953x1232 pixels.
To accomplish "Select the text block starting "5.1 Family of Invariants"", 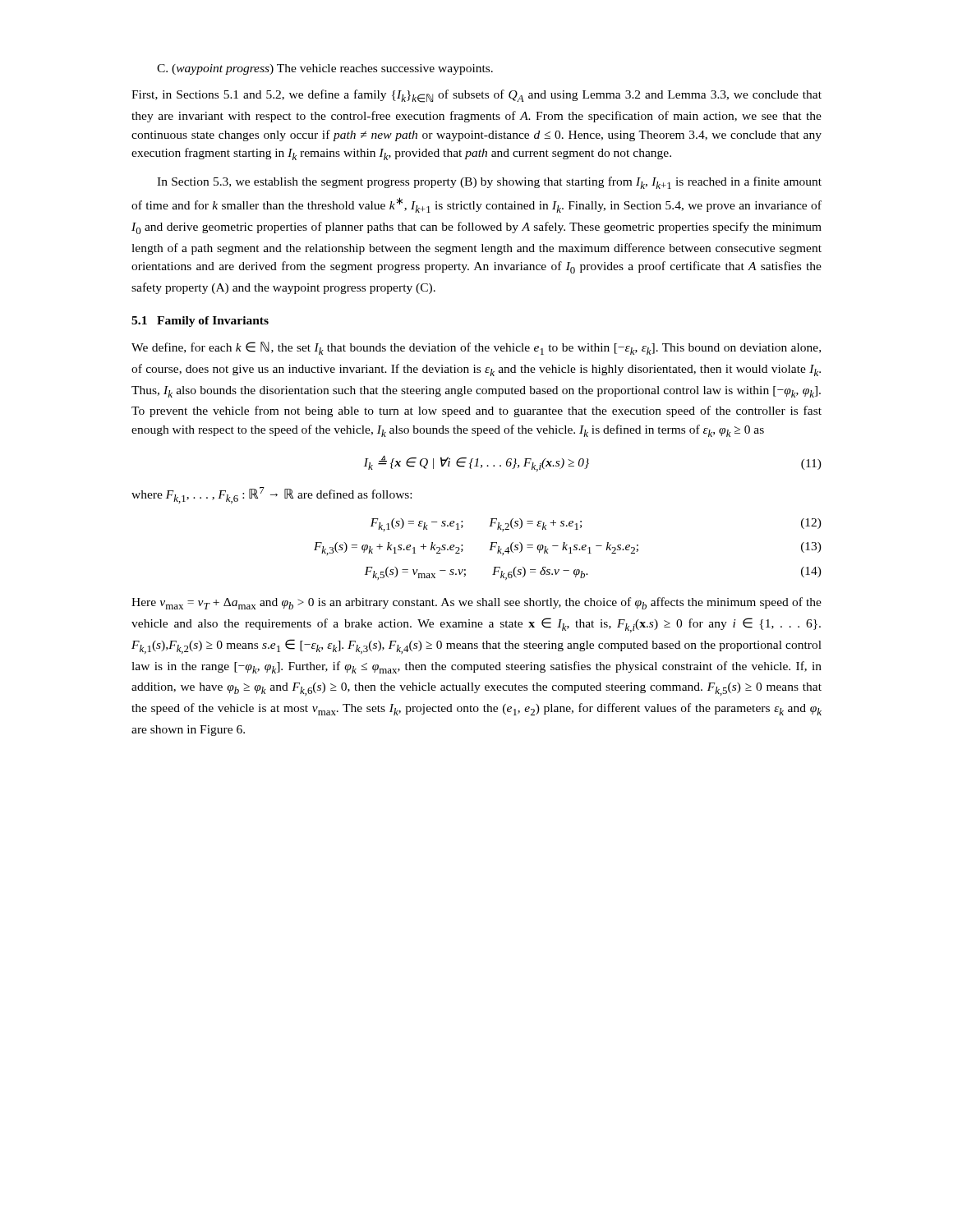I will [200, 320].
